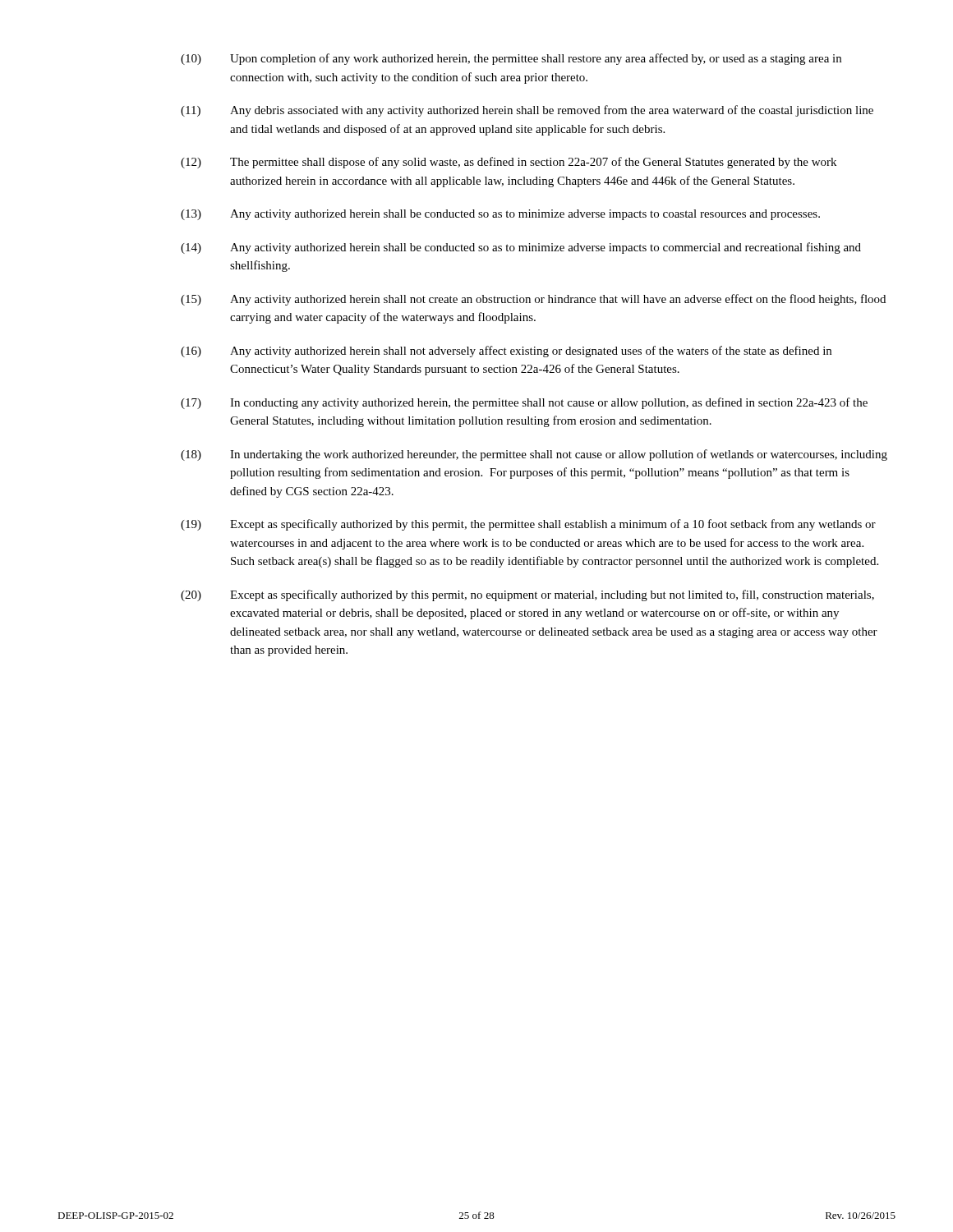Click on the list item that reads "(17) In conducting any activity authorized herein, the"
The height and width of the screenshot is (1232, 953).
click(534, 411)
